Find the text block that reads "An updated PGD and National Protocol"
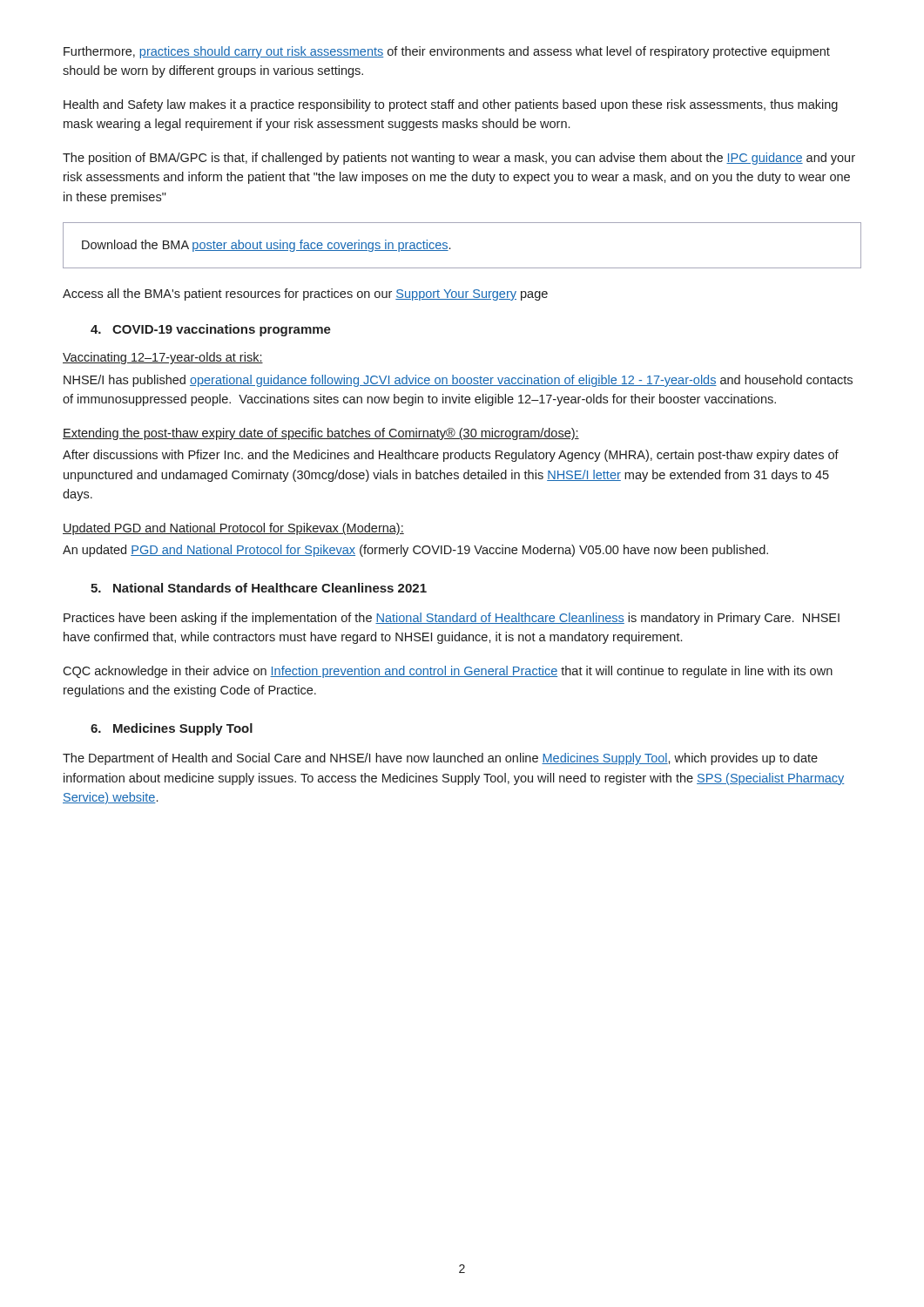Viewport: 924px width, 1307px height. click(416, 550)
